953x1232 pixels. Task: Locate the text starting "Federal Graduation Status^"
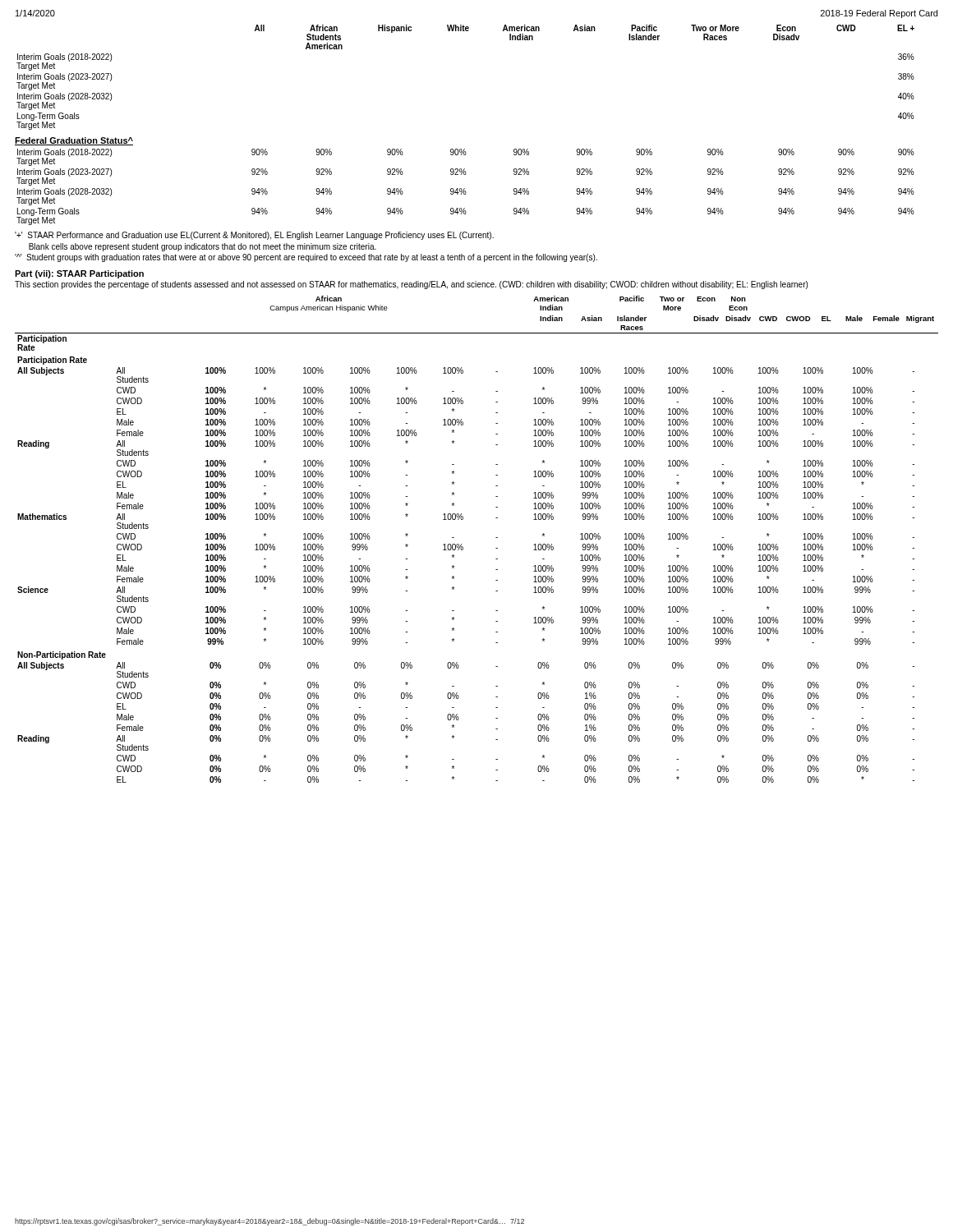74,140
